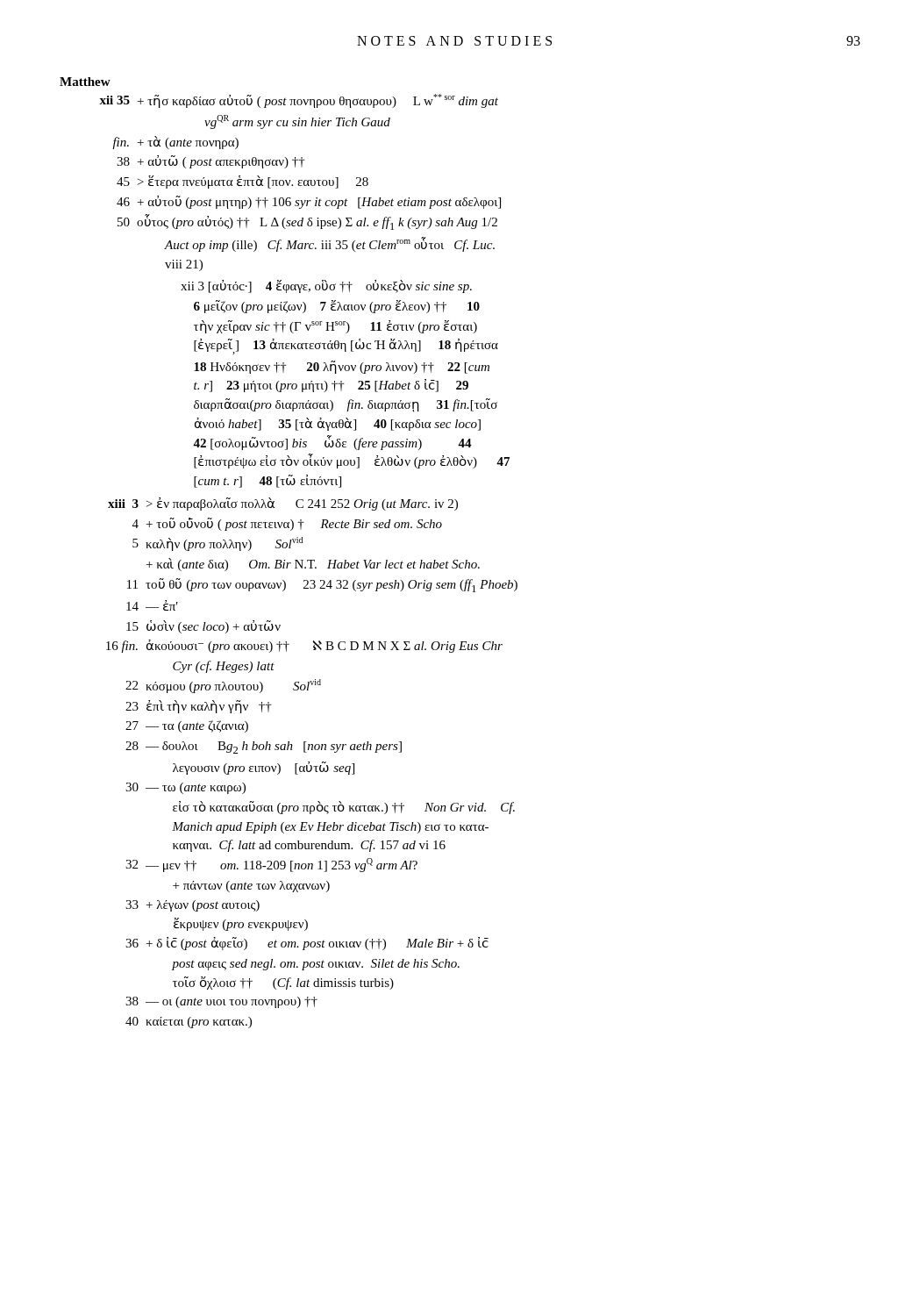Find the section header

coord(85,82)
